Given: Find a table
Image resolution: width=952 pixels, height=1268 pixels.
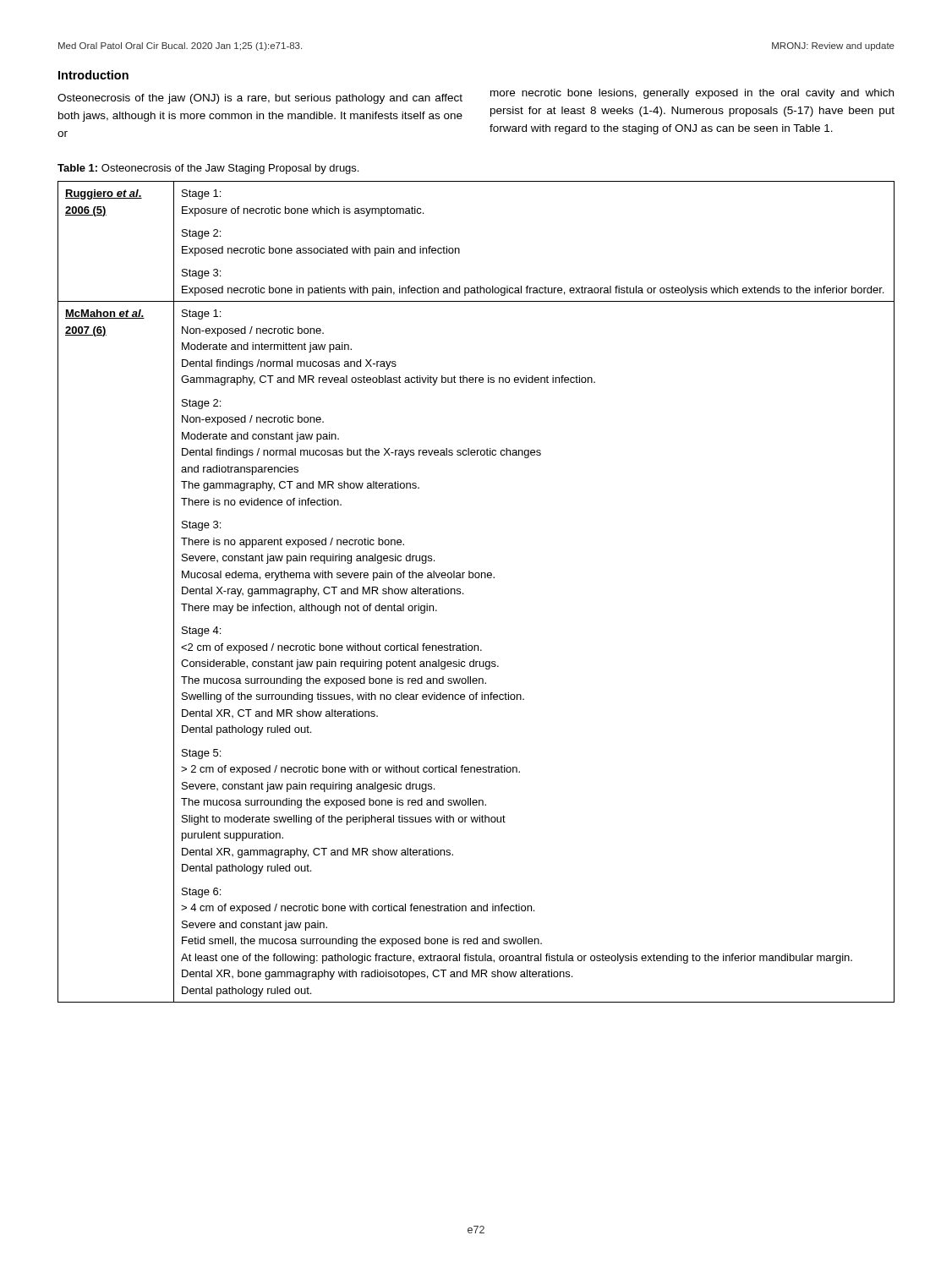Looking at the screenshot, I should point(476,592).
